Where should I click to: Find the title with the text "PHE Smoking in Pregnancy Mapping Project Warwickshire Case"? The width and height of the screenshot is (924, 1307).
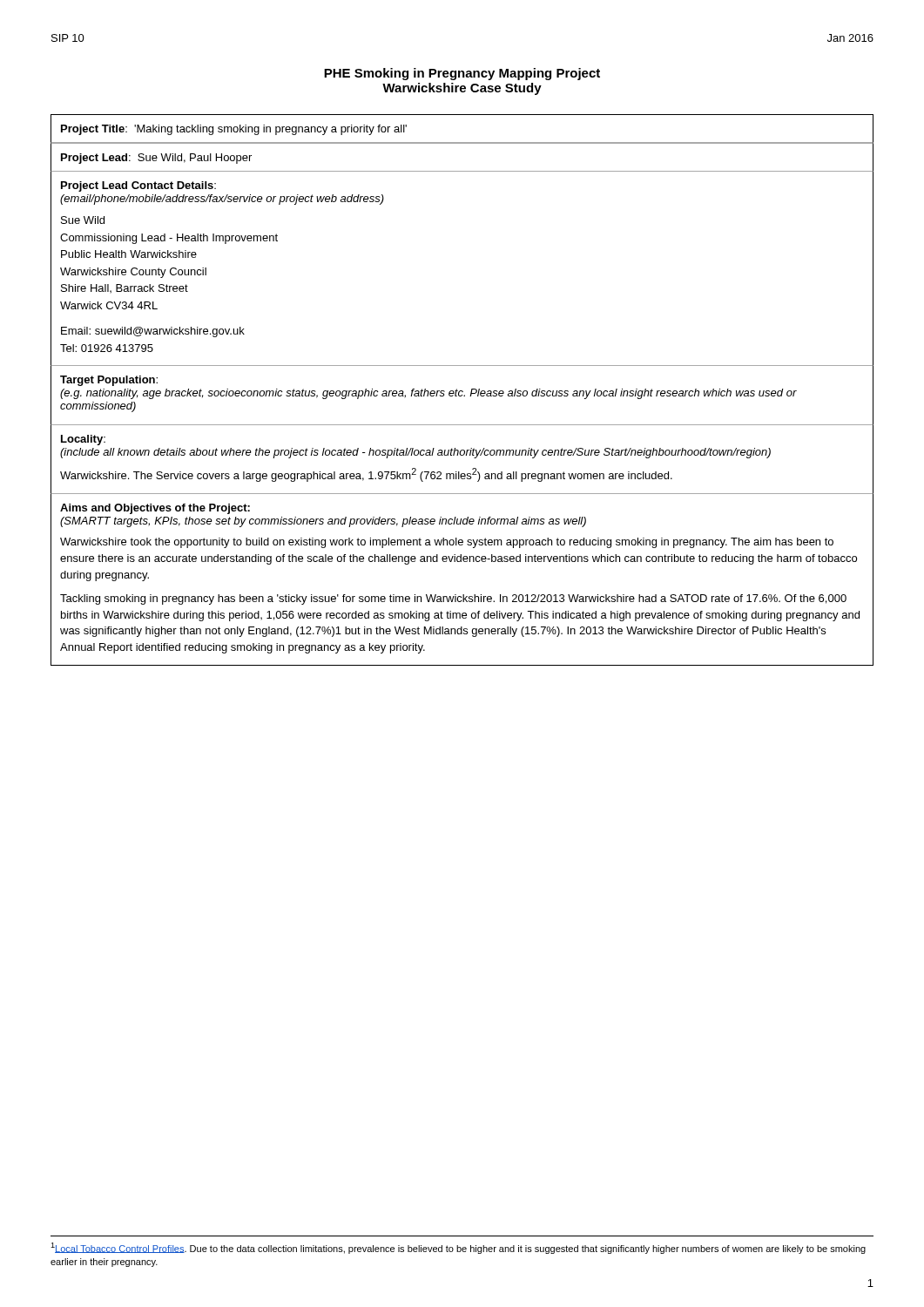[462, 80]
